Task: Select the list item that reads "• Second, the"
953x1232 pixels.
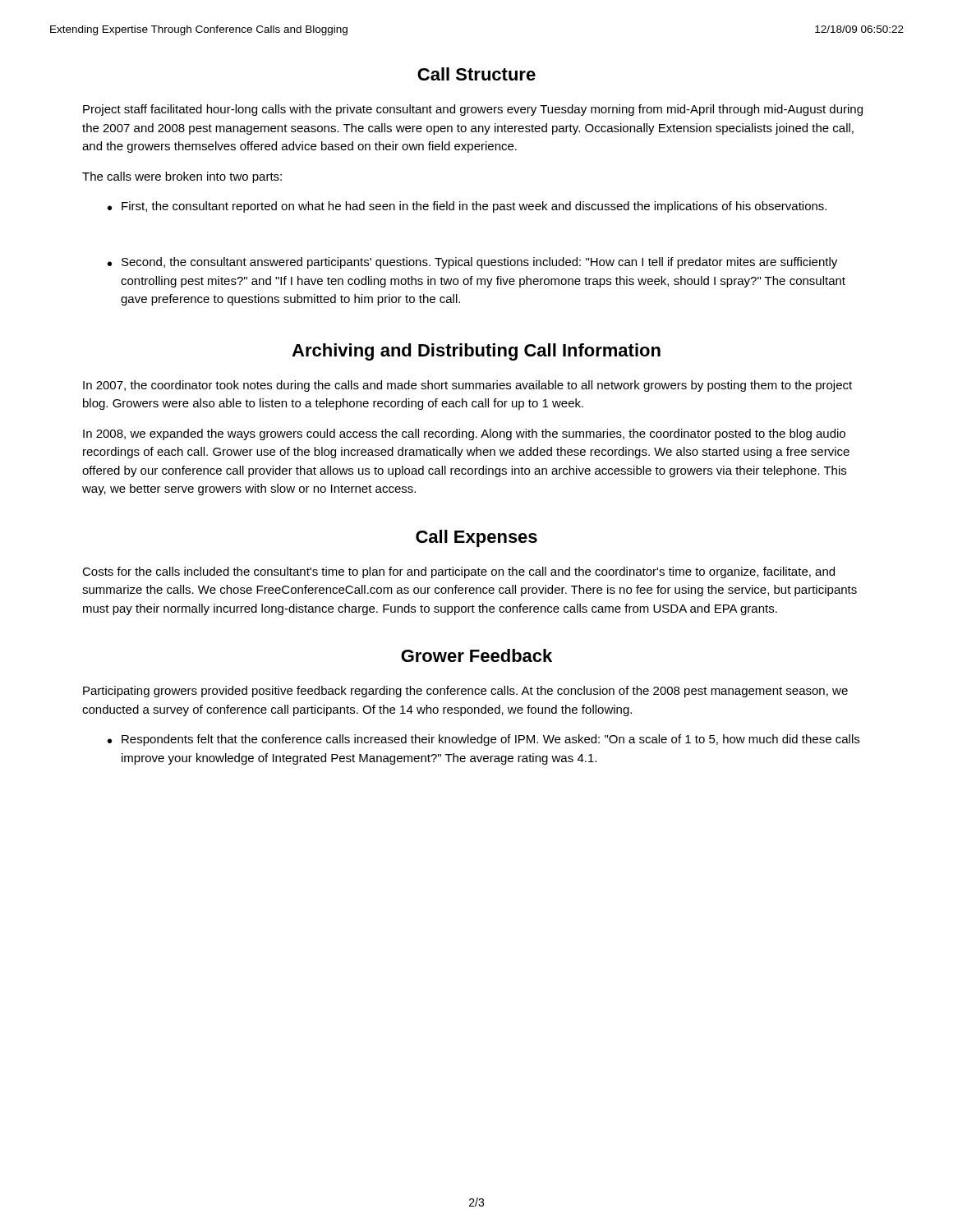Action: tap(489, 281)
